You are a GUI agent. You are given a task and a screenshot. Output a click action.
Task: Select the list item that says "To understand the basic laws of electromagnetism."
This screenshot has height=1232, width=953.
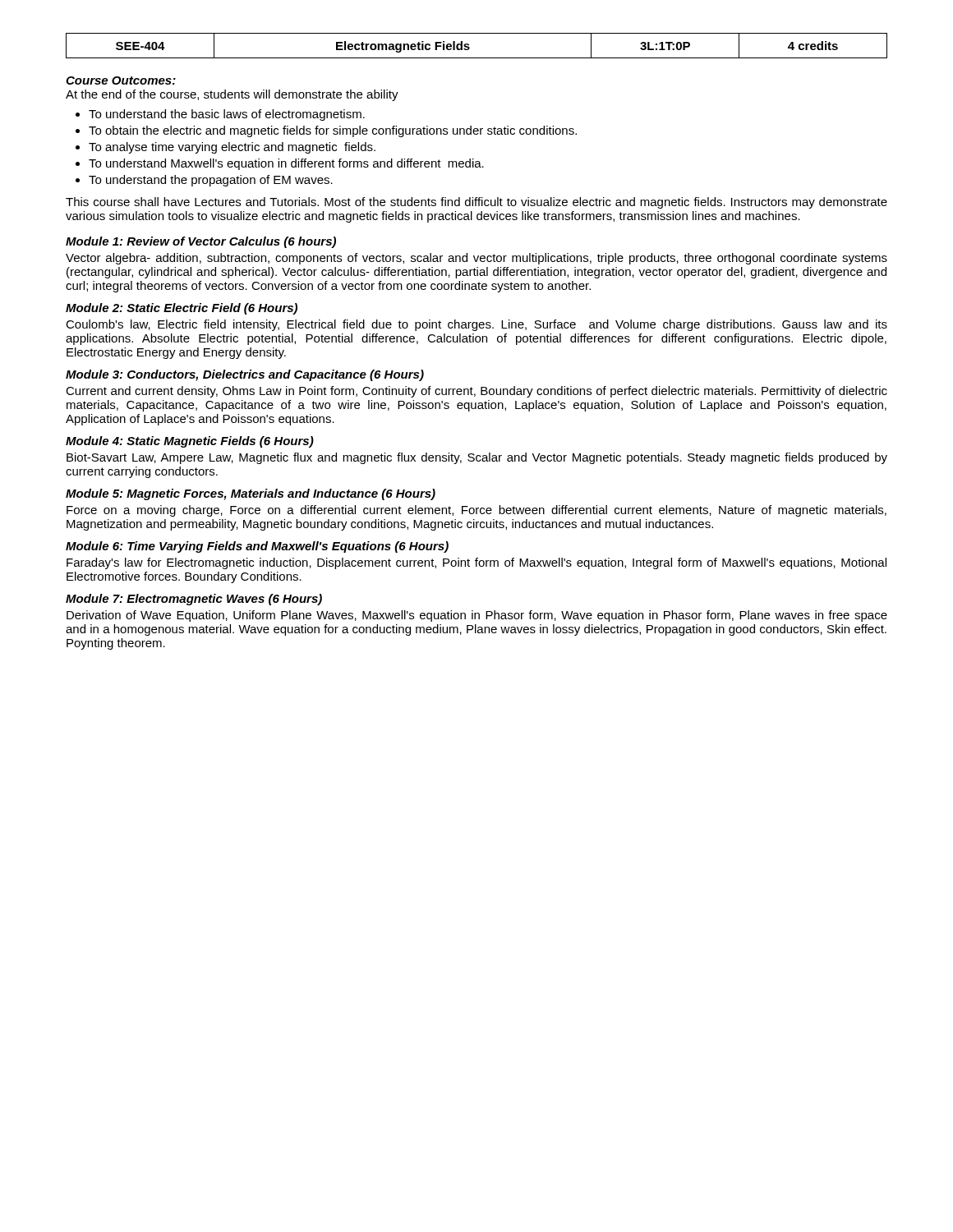click(220, 115)
